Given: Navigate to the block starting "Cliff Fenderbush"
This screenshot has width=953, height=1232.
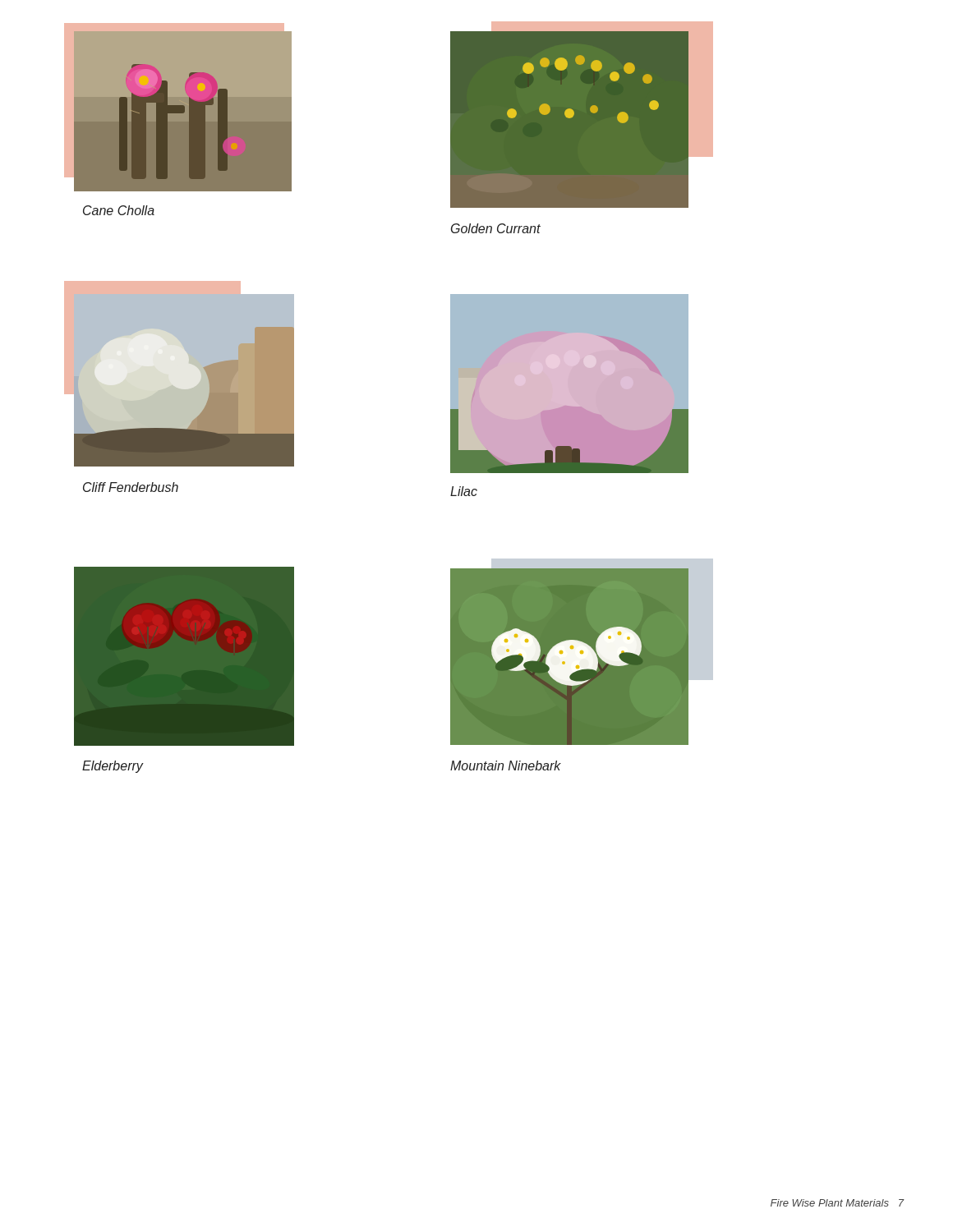Looking at the screenshot, I should tap(130, 487).
